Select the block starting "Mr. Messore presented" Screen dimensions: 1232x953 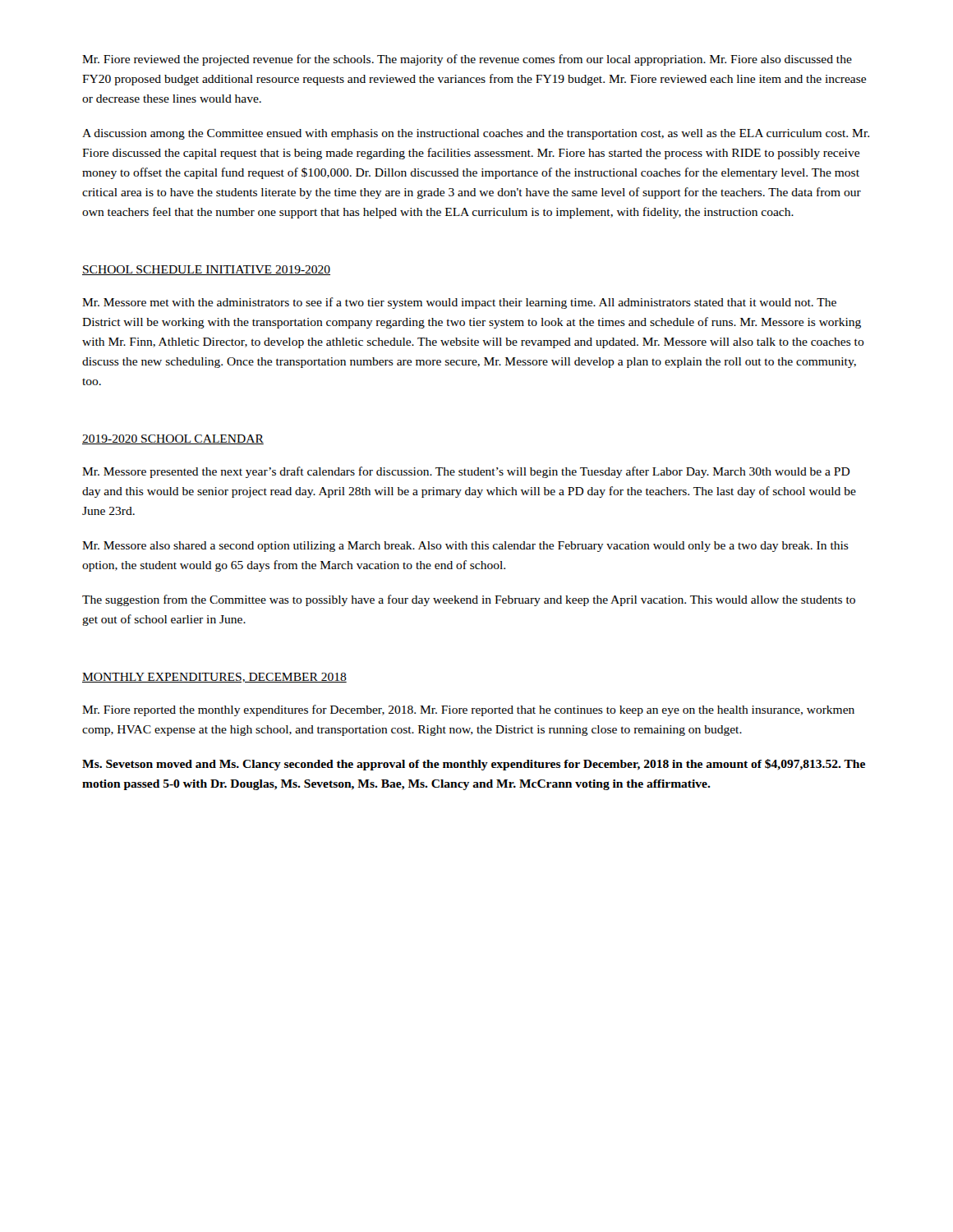click(x=469, y=491)
